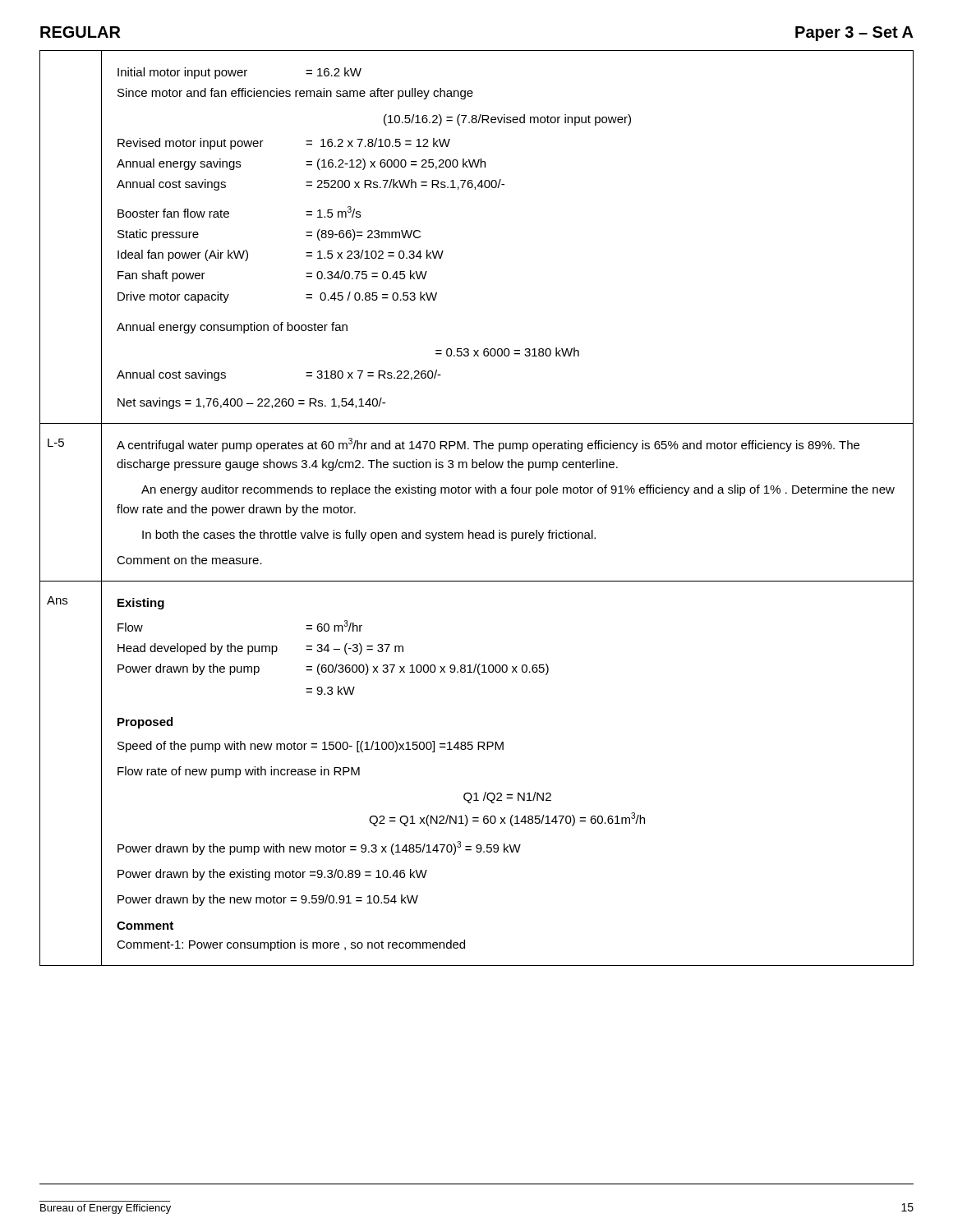The height and width of the screenshot is (1232, 953).
Task: Locate the block of text that opens with "Initial motor input power = 16.2"
Action: click(x=239, y=73)
